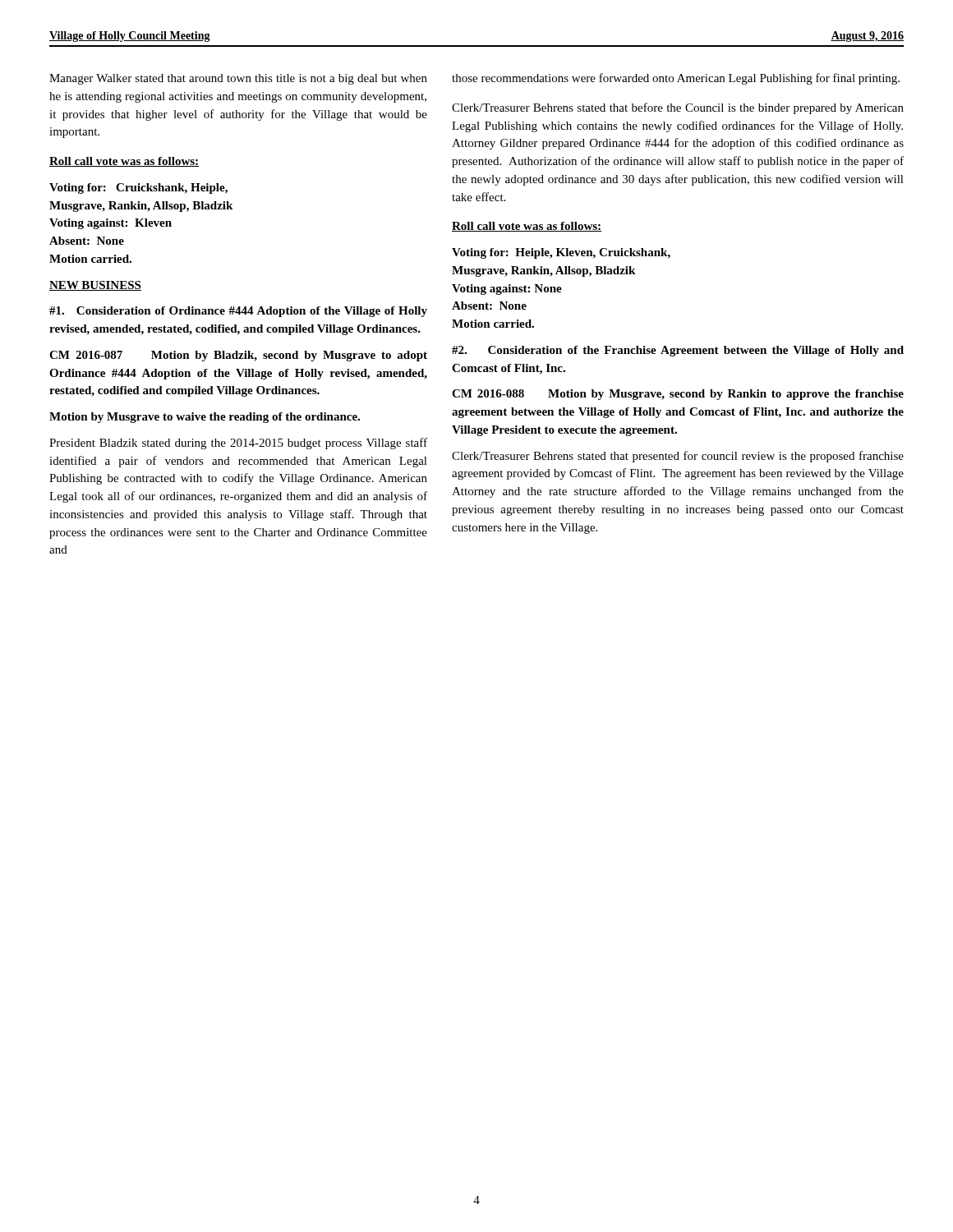The width and height of the screenshot is (953, 1232).
Task: Point to the block starting "Voting for: Cruickshank, Heiple, Musgrave, Rankin,"
Action: (x=141, y=223)
